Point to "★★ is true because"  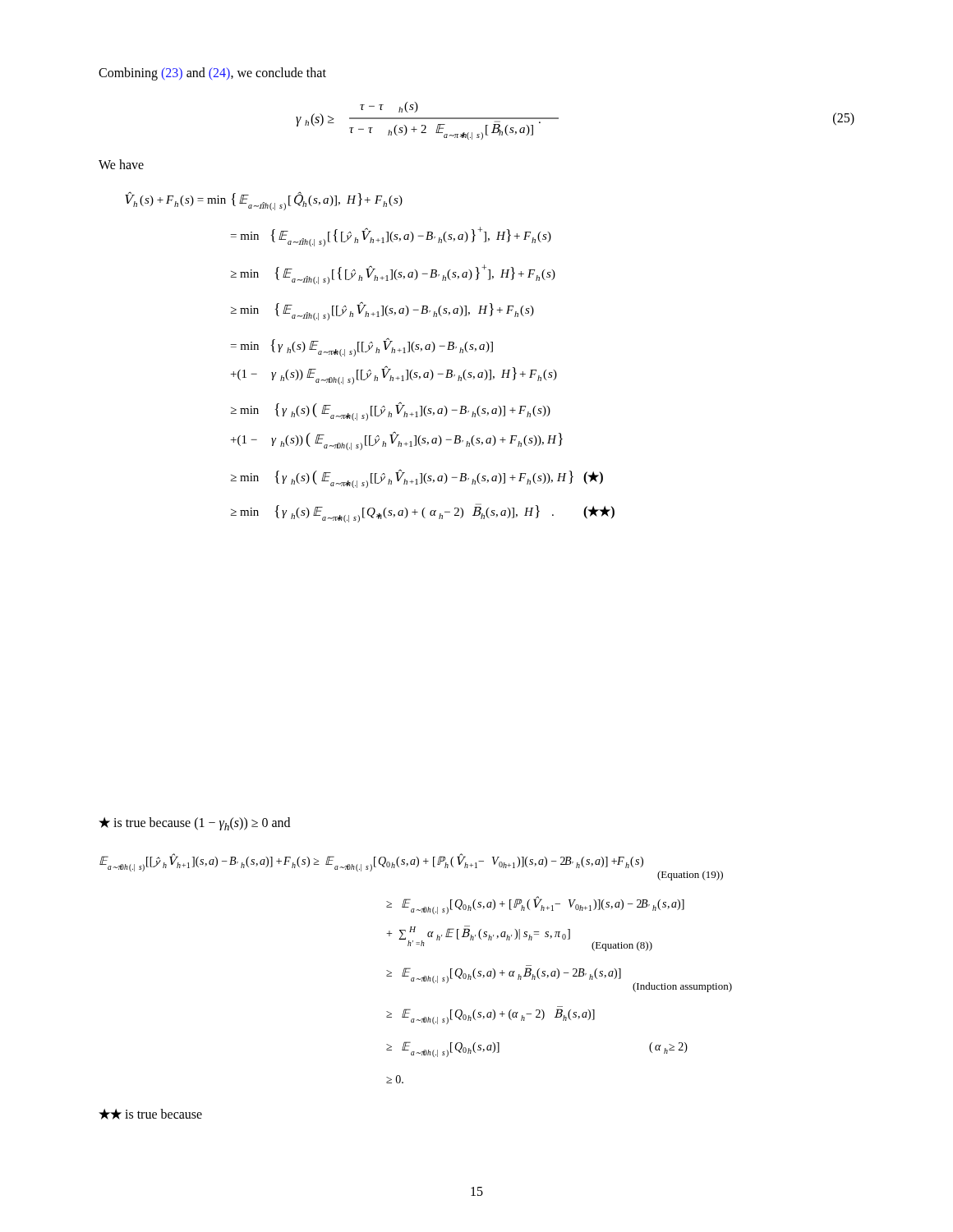click(150, 1114)
